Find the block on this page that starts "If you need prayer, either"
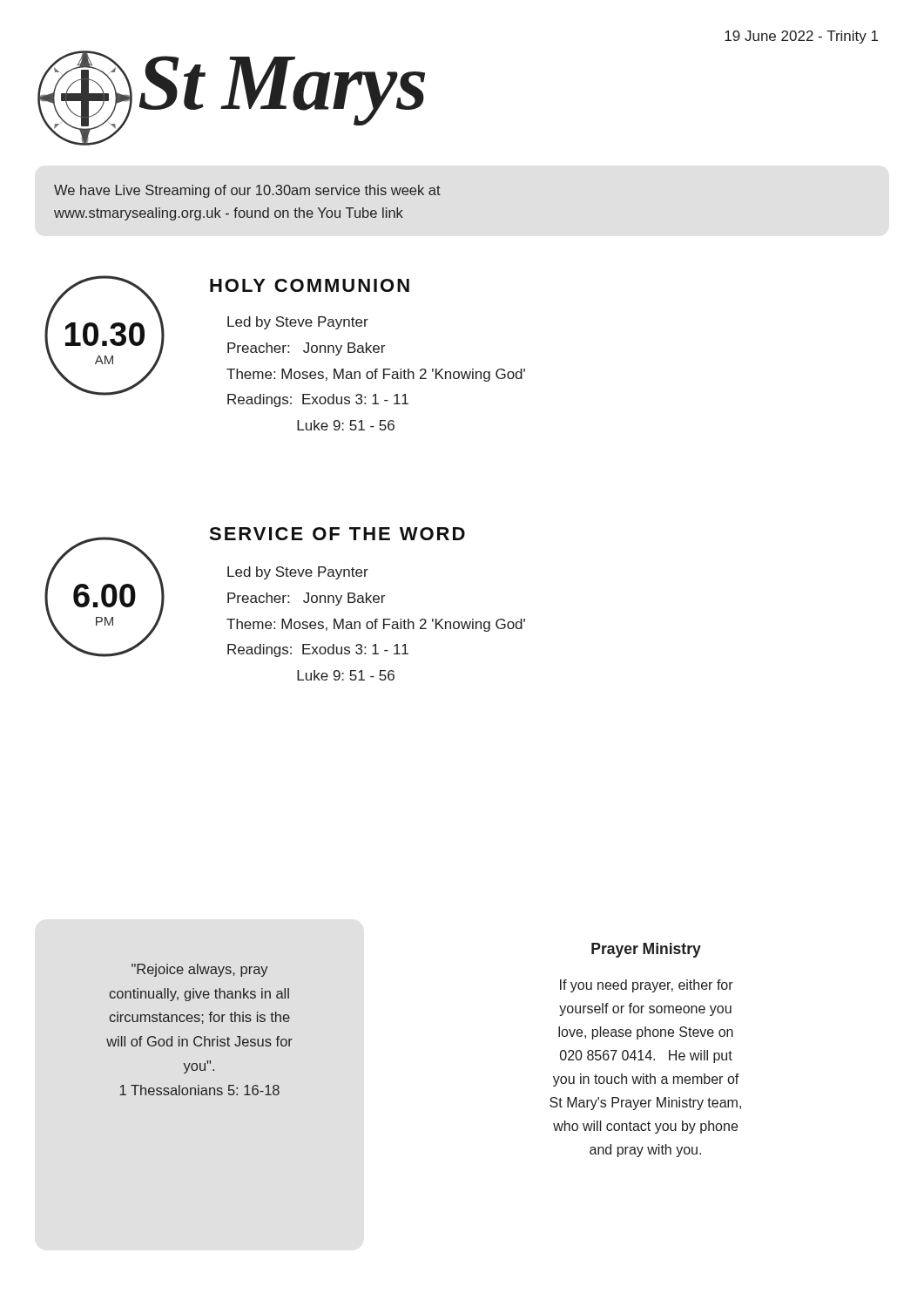This screenshot has width=924, height=1307. (646, 1067)
